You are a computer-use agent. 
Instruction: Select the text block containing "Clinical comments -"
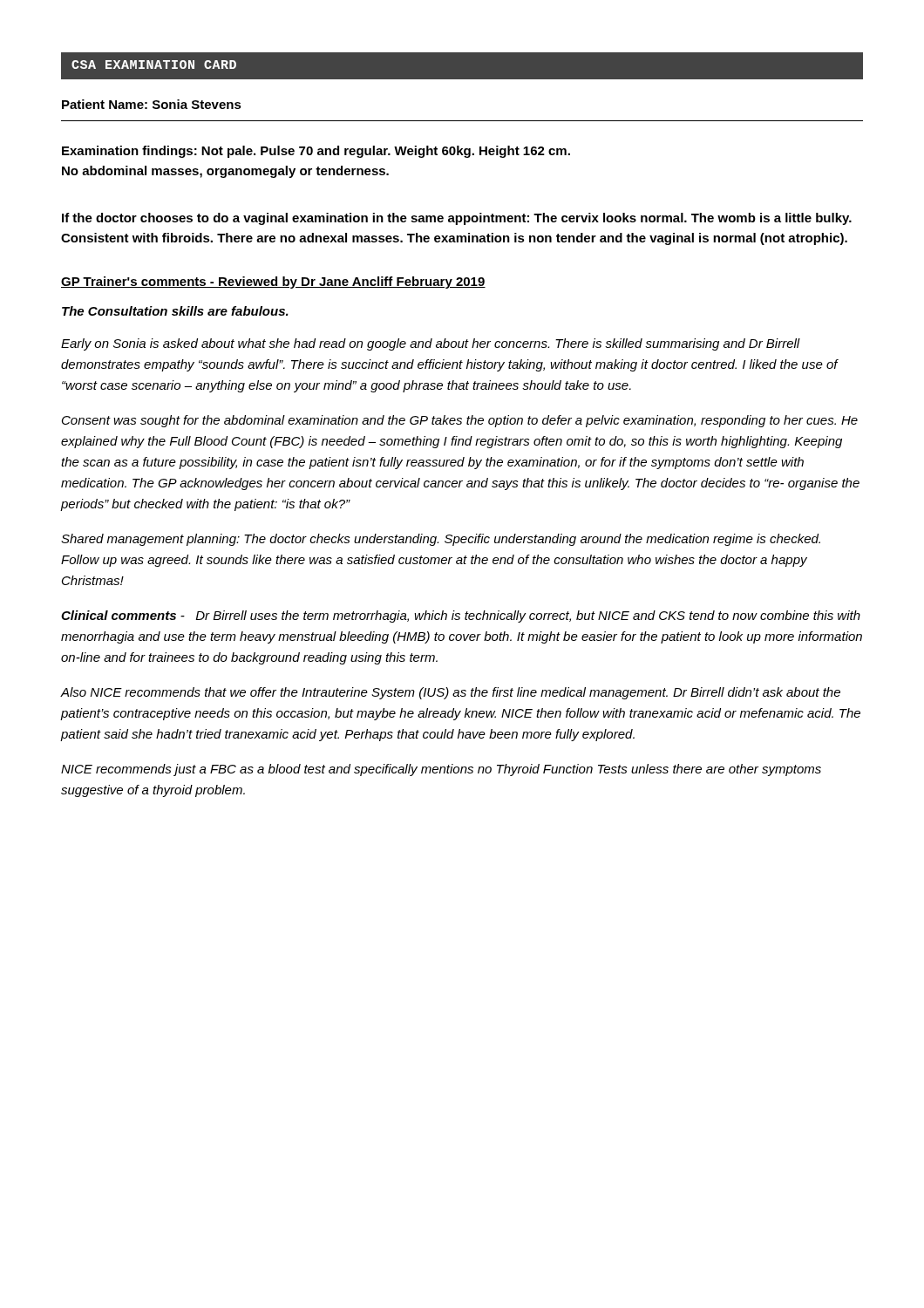[462, 636]
